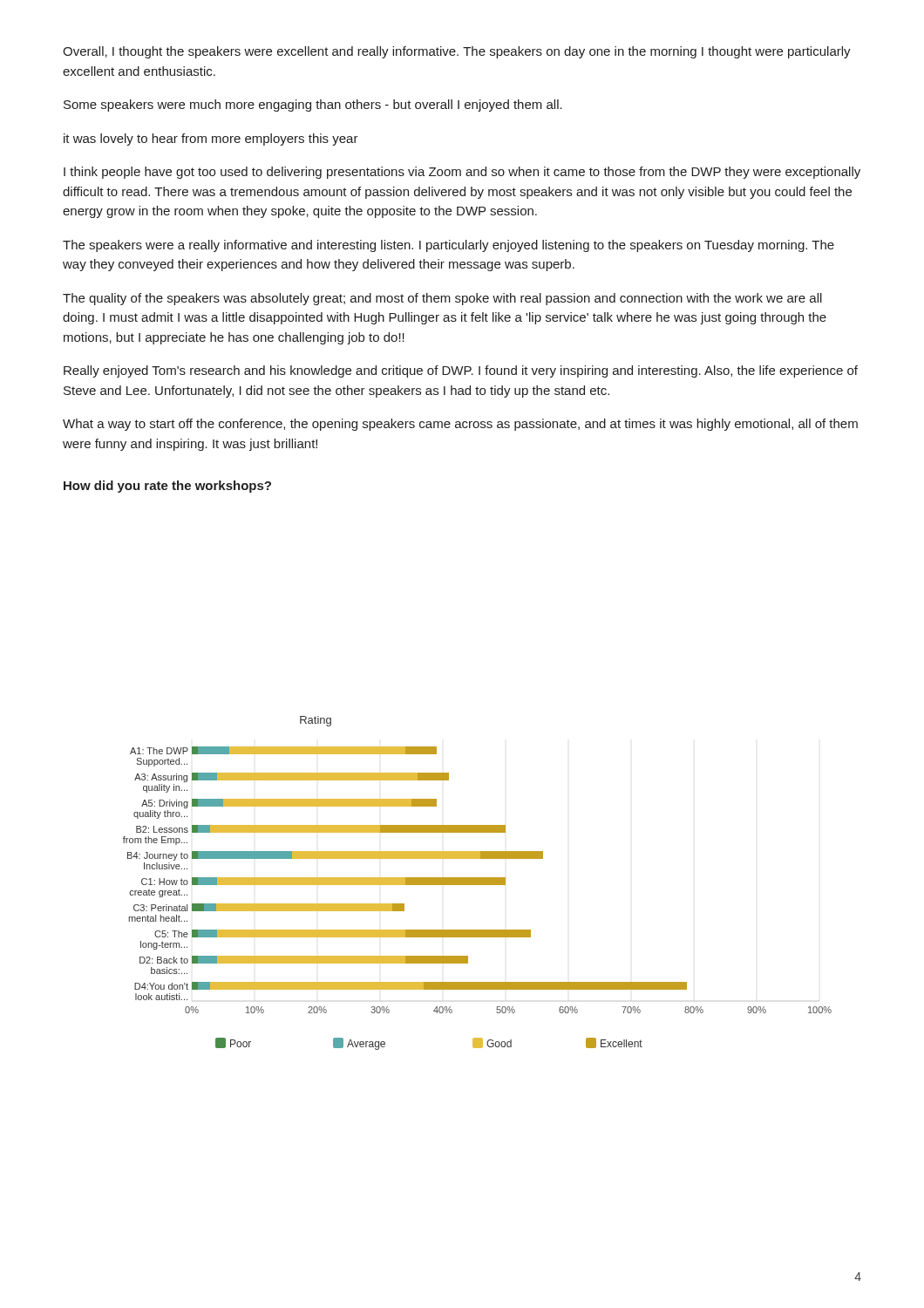Find the block starting "What a way"
924x1308 pixels.
pyautogui.click(x=461, y=433)
